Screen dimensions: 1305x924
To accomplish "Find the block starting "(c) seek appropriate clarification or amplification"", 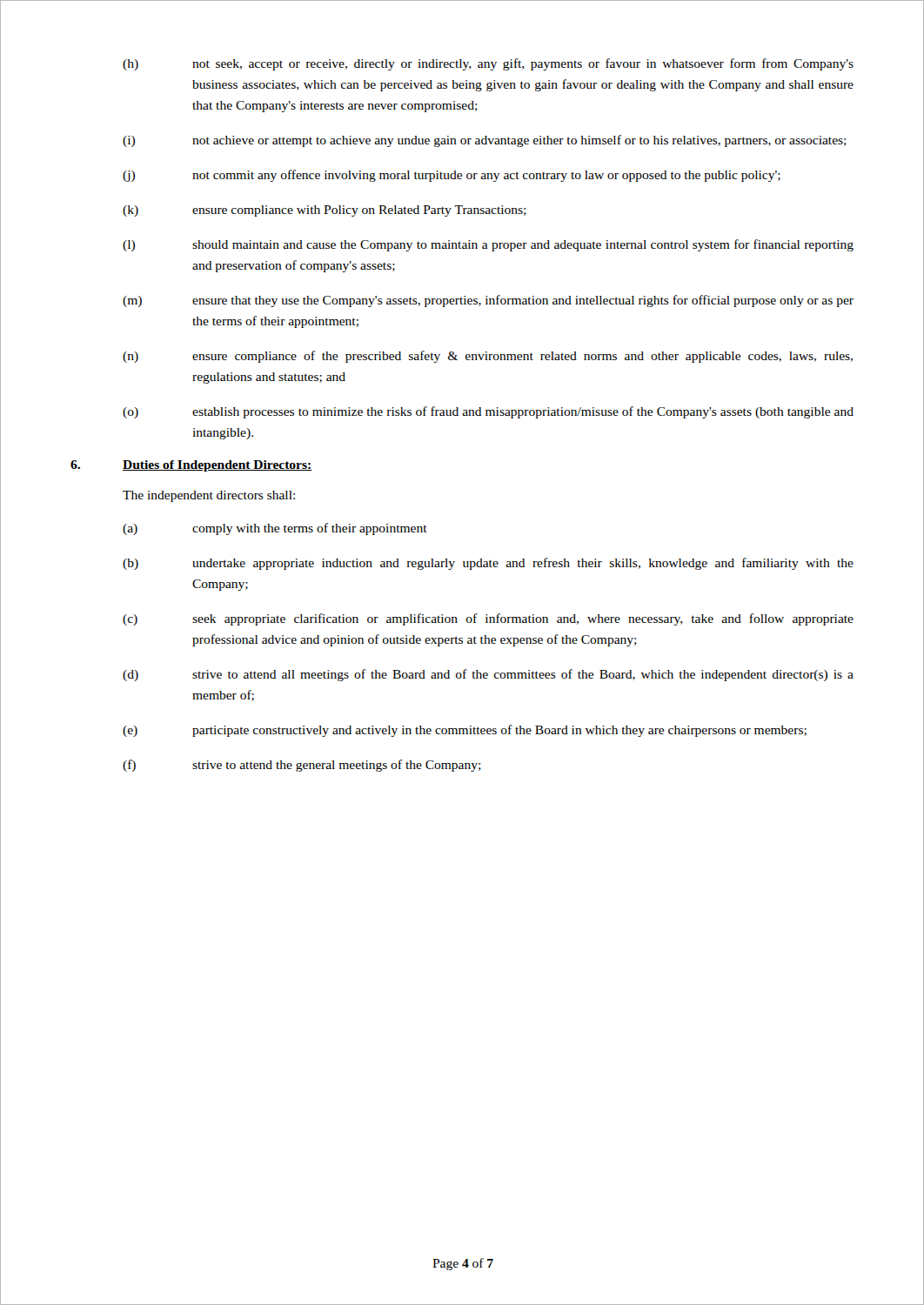I will click(462, 629).
